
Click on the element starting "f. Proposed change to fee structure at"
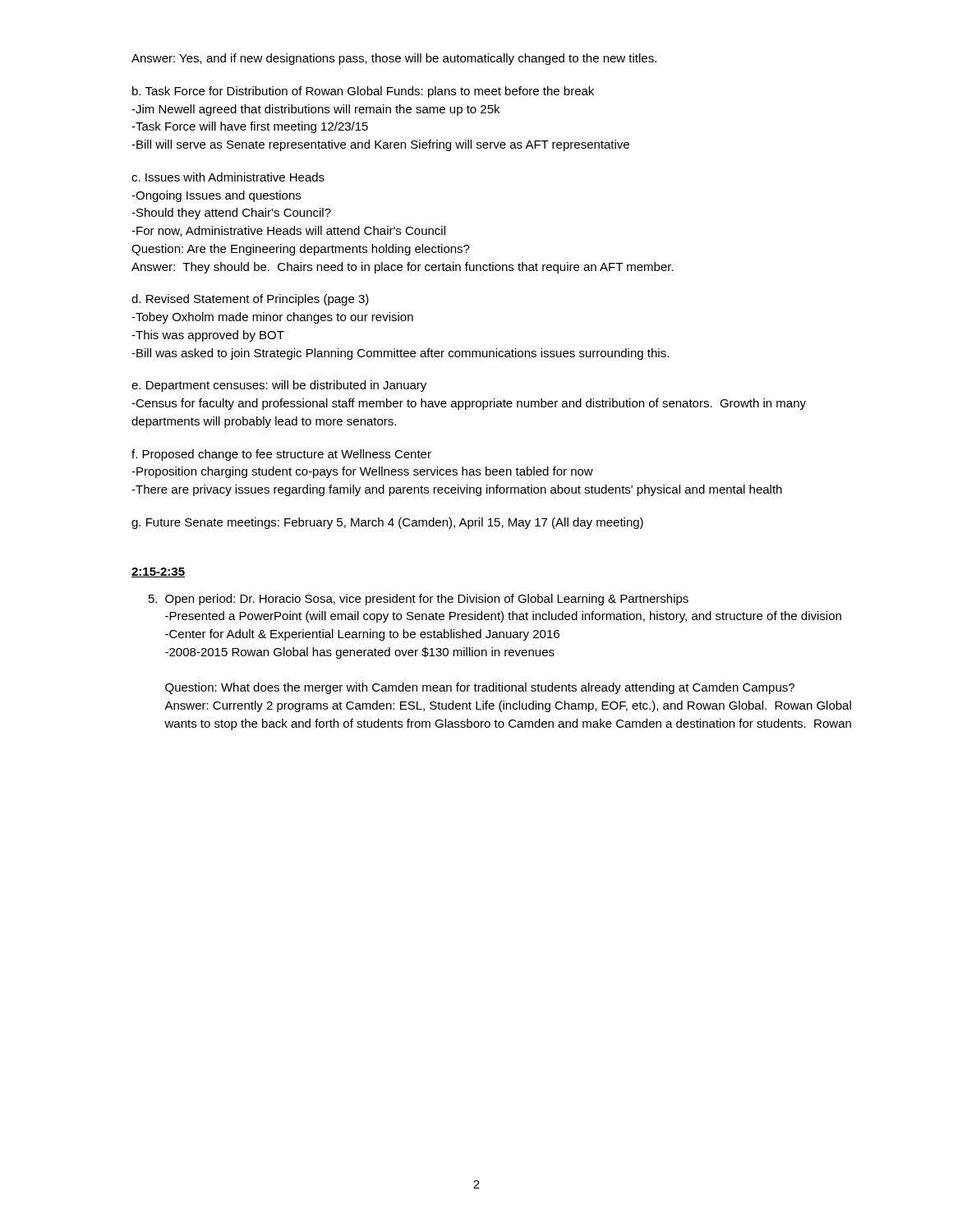pos(457,471)
